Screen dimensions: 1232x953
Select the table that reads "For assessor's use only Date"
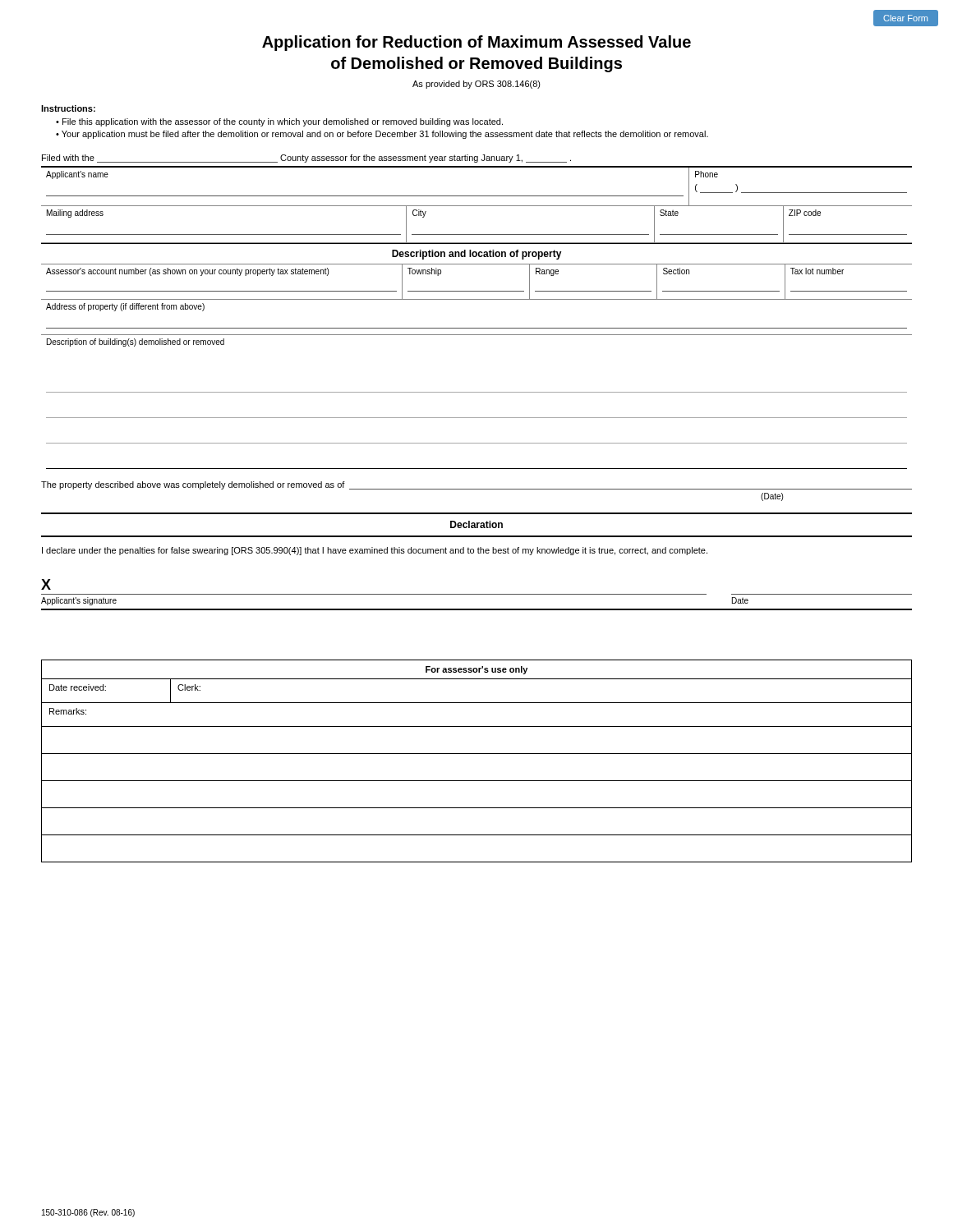tap(476, 761)
